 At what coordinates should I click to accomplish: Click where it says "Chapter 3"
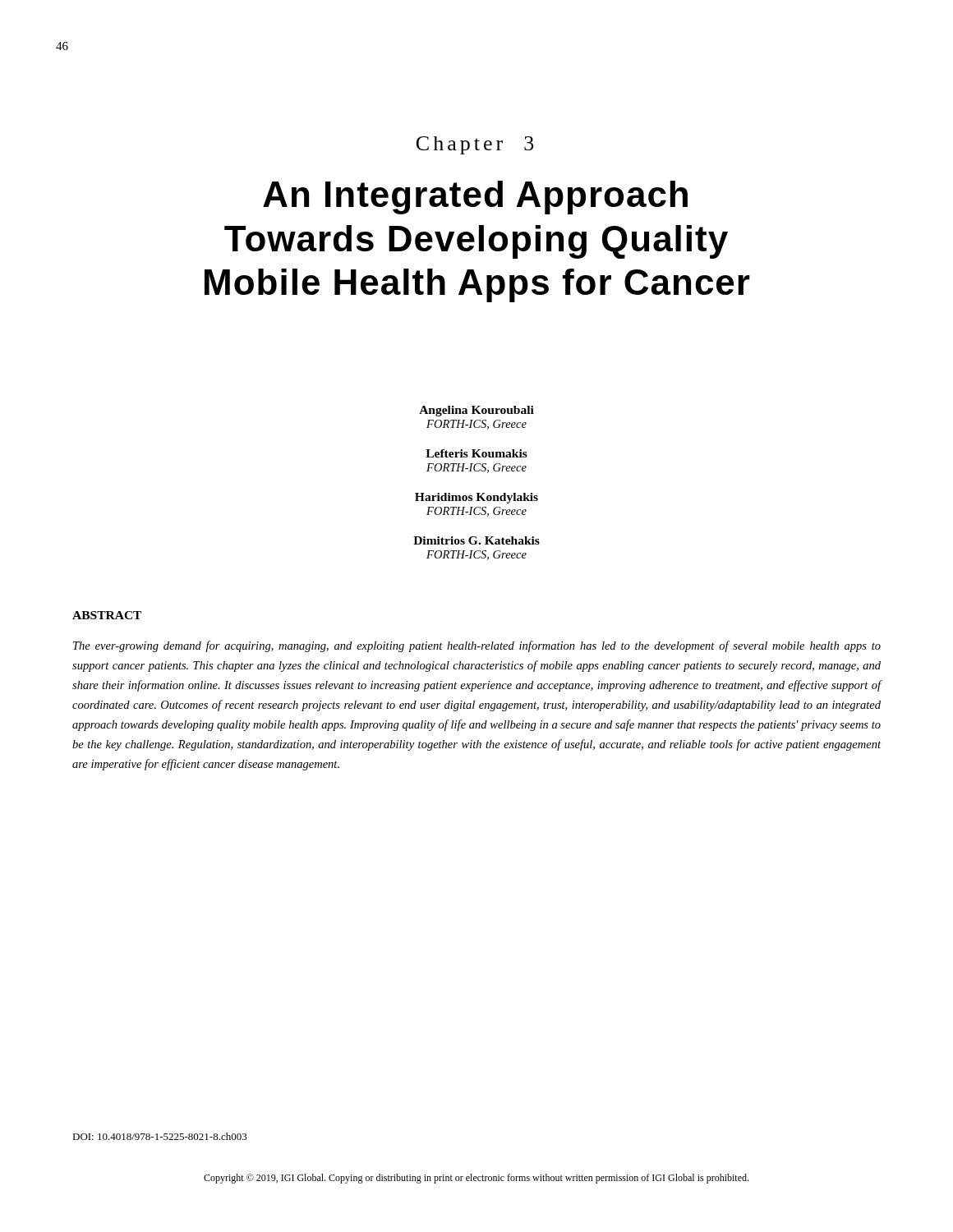pyautogui.click(x=476, y=143)
